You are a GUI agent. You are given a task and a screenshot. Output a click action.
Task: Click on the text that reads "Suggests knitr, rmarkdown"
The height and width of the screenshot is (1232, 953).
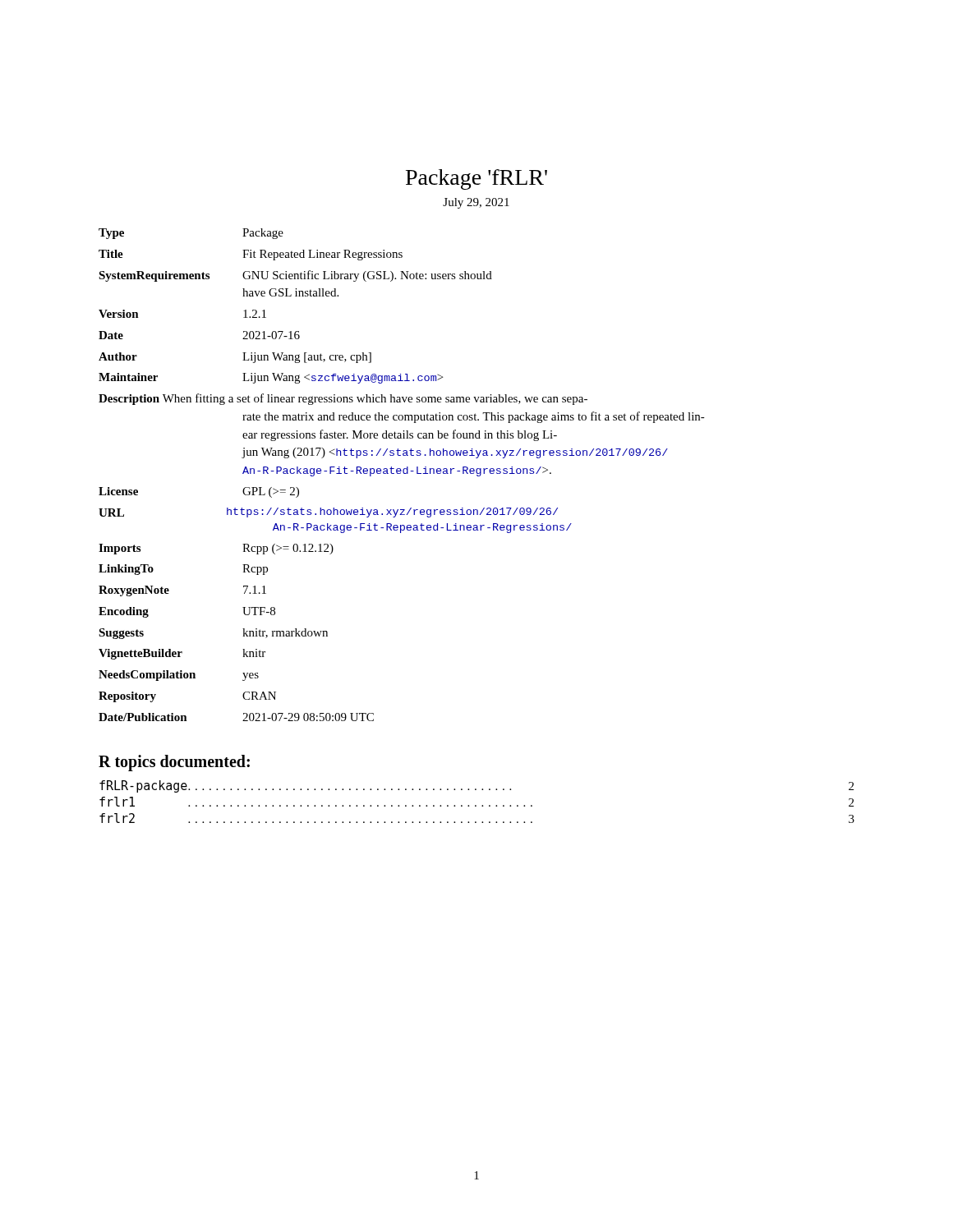tap(128, 634)
